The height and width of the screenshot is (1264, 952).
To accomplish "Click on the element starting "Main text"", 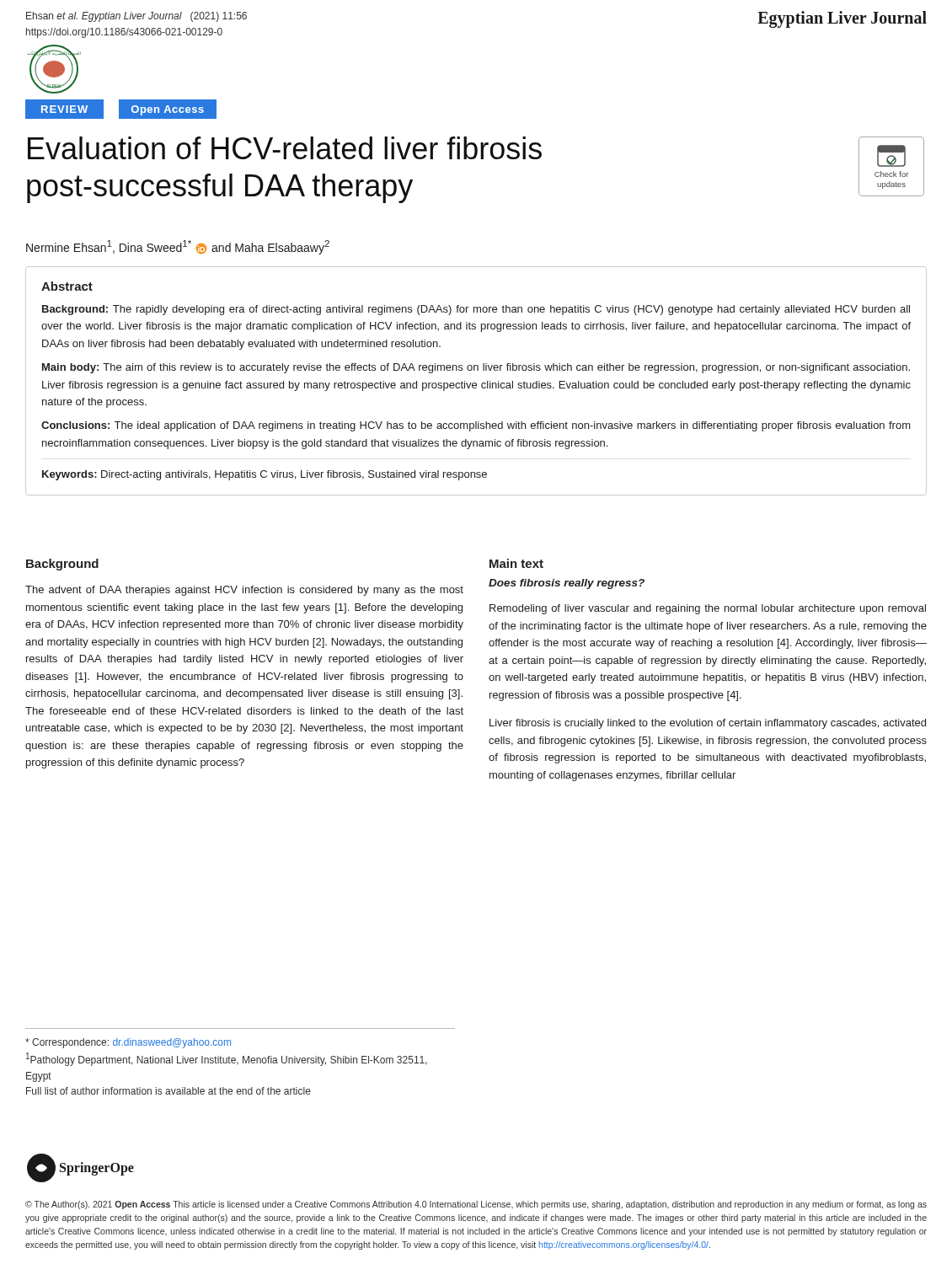I will [516, 563].
